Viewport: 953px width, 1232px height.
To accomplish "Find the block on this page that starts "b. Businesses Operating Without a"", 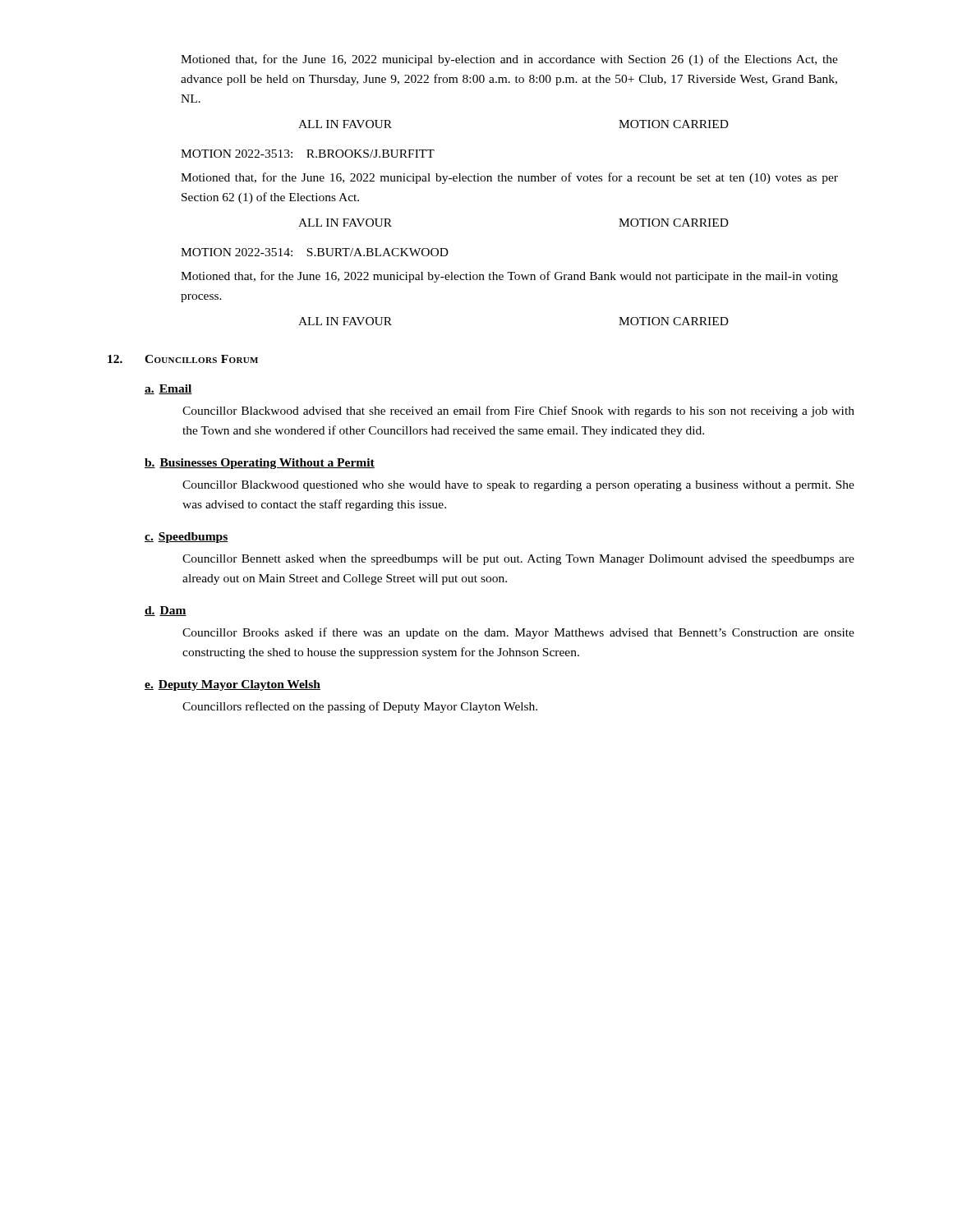I will click(x=260, y=462).
